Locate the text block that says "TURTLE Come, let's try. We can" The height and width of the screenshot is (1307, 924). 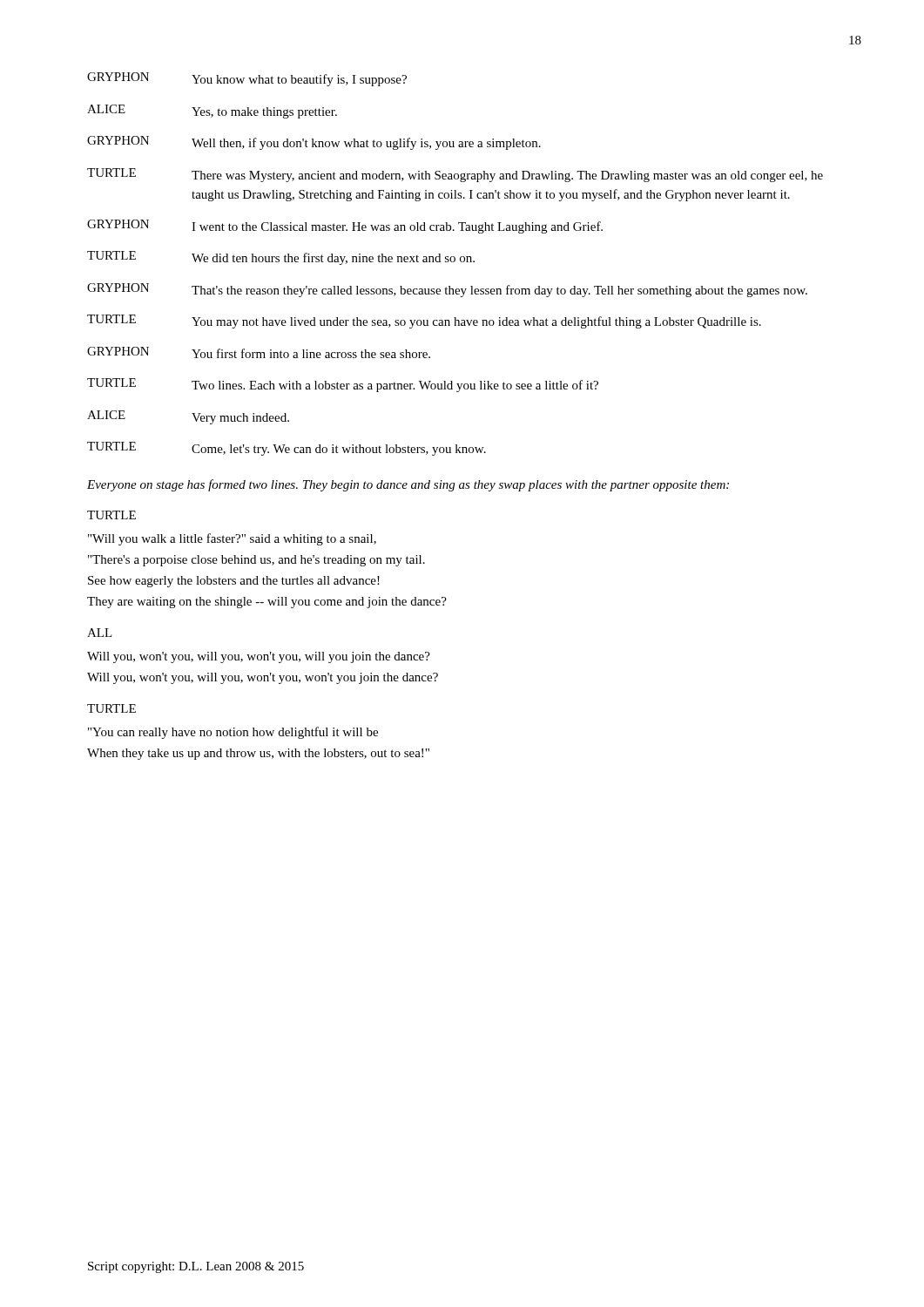click(x=471, y=449)
